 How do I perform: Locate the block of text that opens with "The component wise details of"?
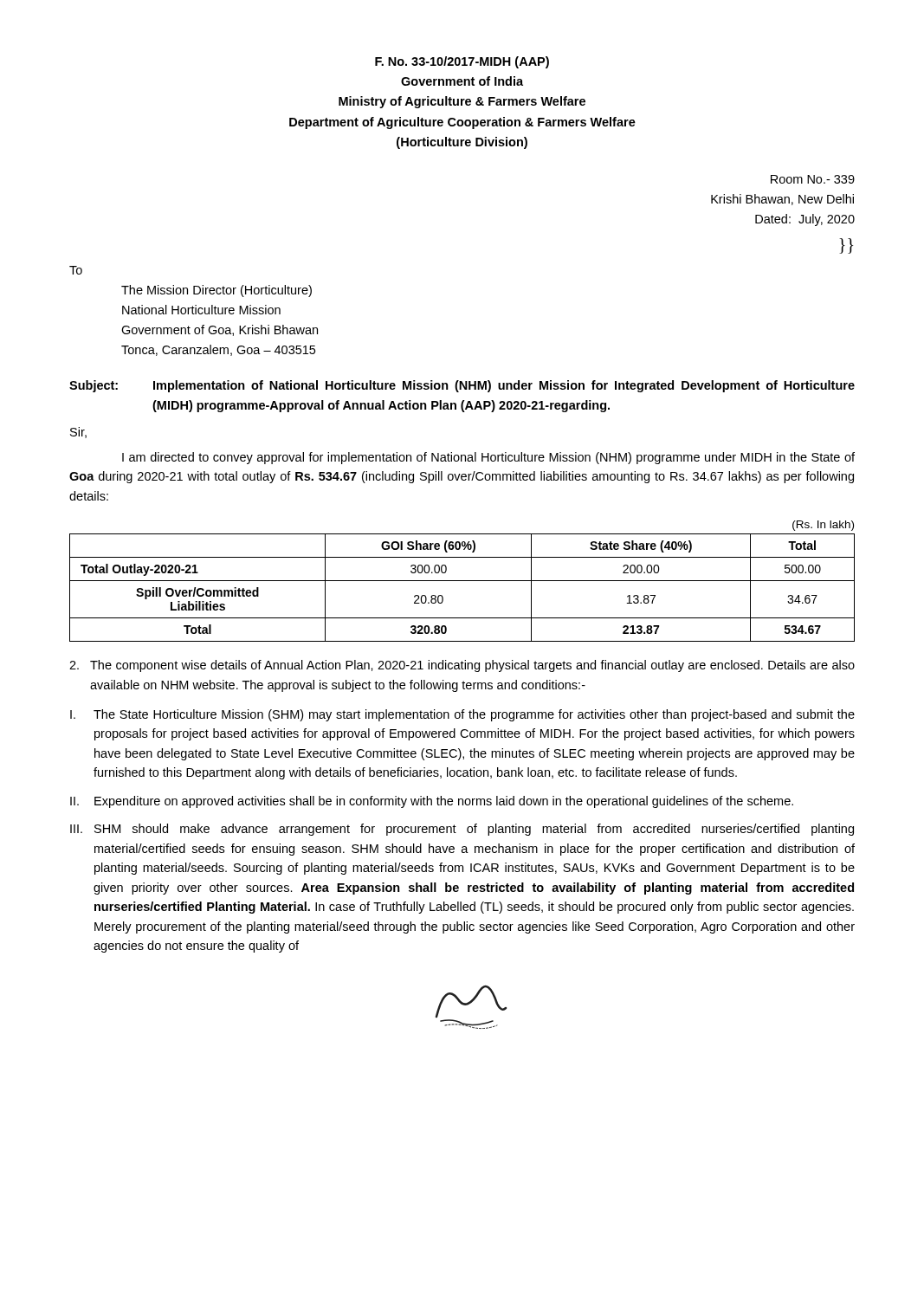pos(462,675)
